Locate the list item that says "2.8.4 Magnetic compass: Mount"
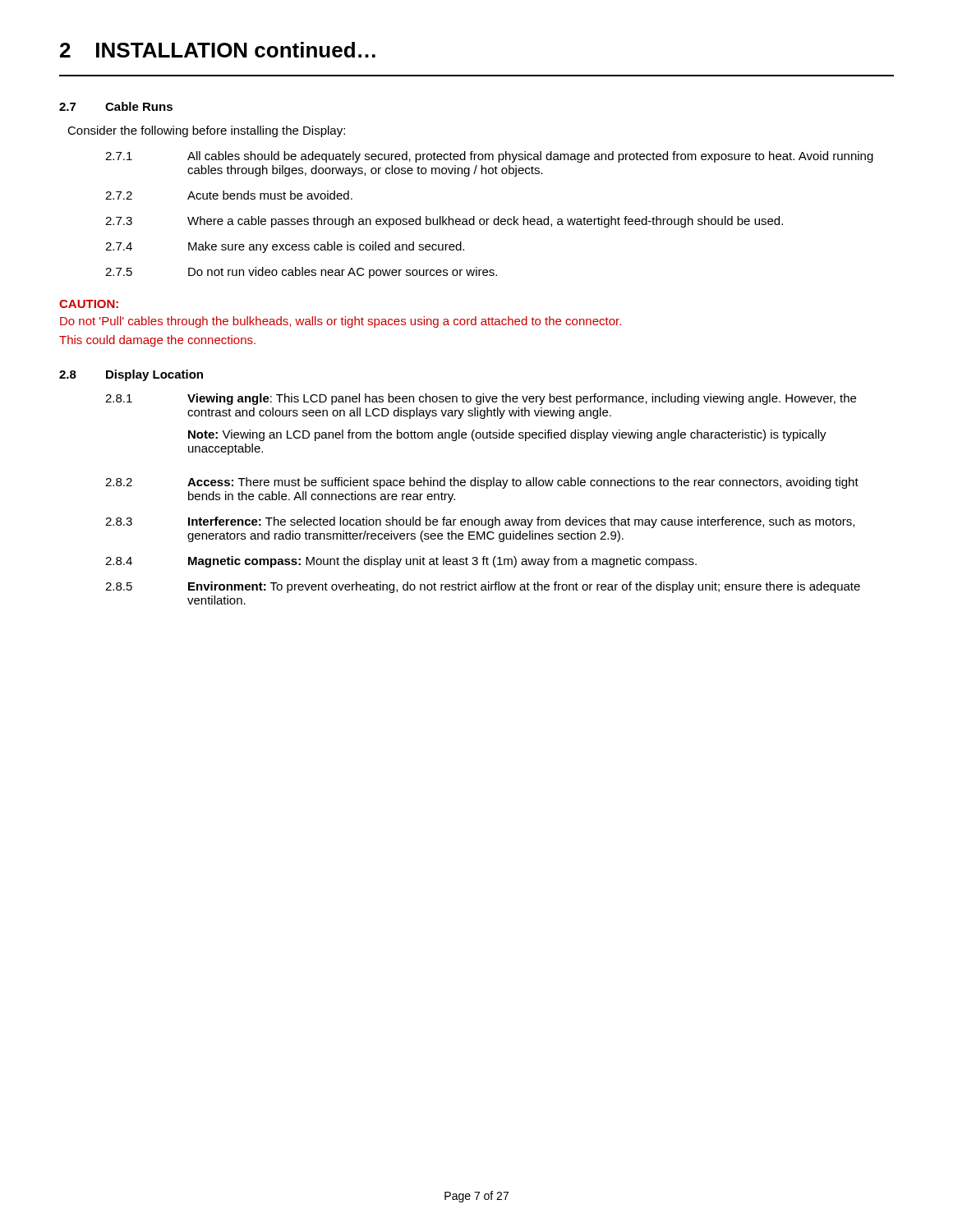 coord(476,561)
